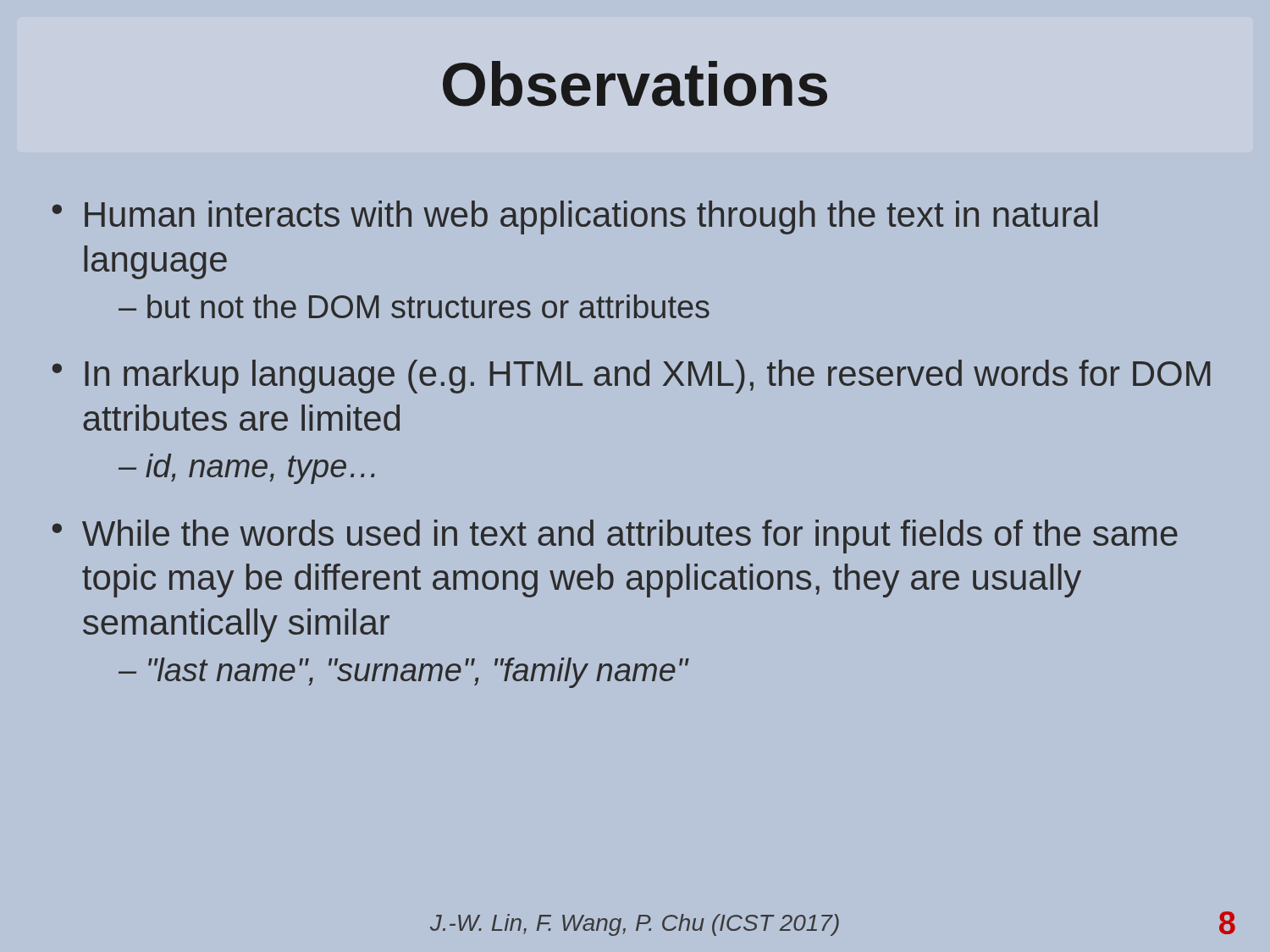Point to the text starting "– id, name,"

(x=249, y=467)
